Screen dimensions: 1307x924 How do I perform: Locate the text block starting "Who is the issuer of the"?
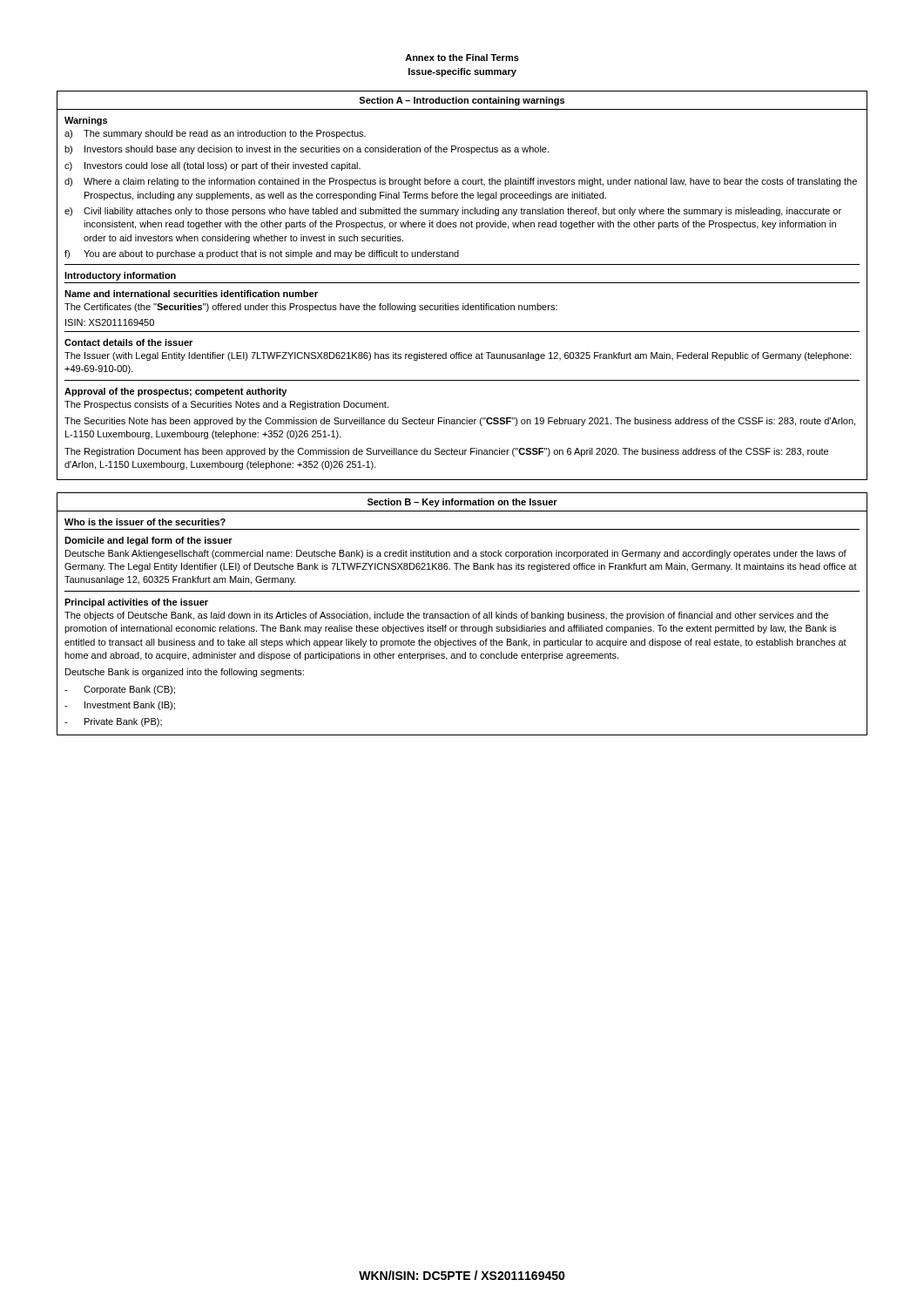tap(145, 522)
